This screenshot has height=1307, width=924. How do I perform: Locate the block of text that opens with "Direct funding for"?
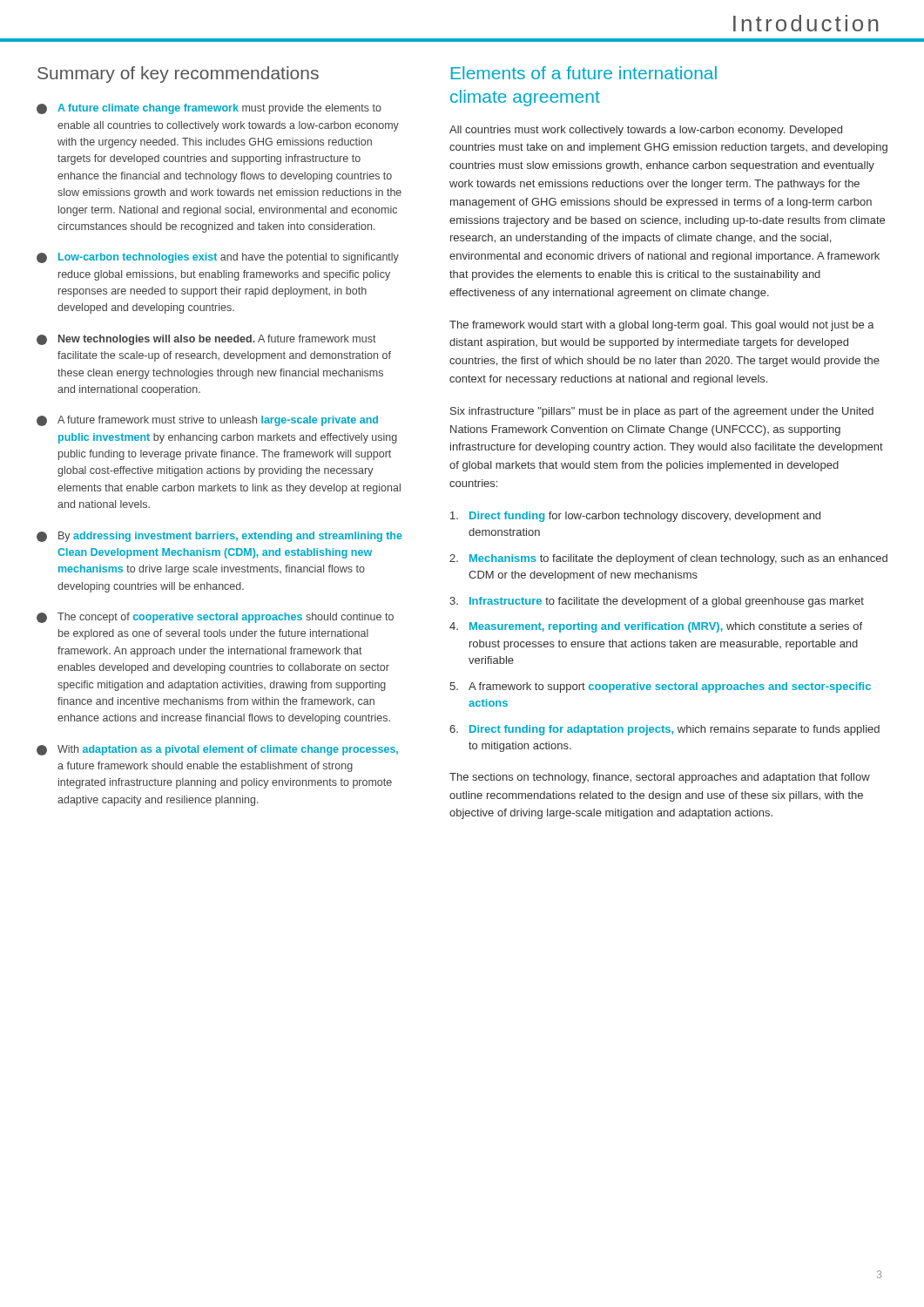669,524
